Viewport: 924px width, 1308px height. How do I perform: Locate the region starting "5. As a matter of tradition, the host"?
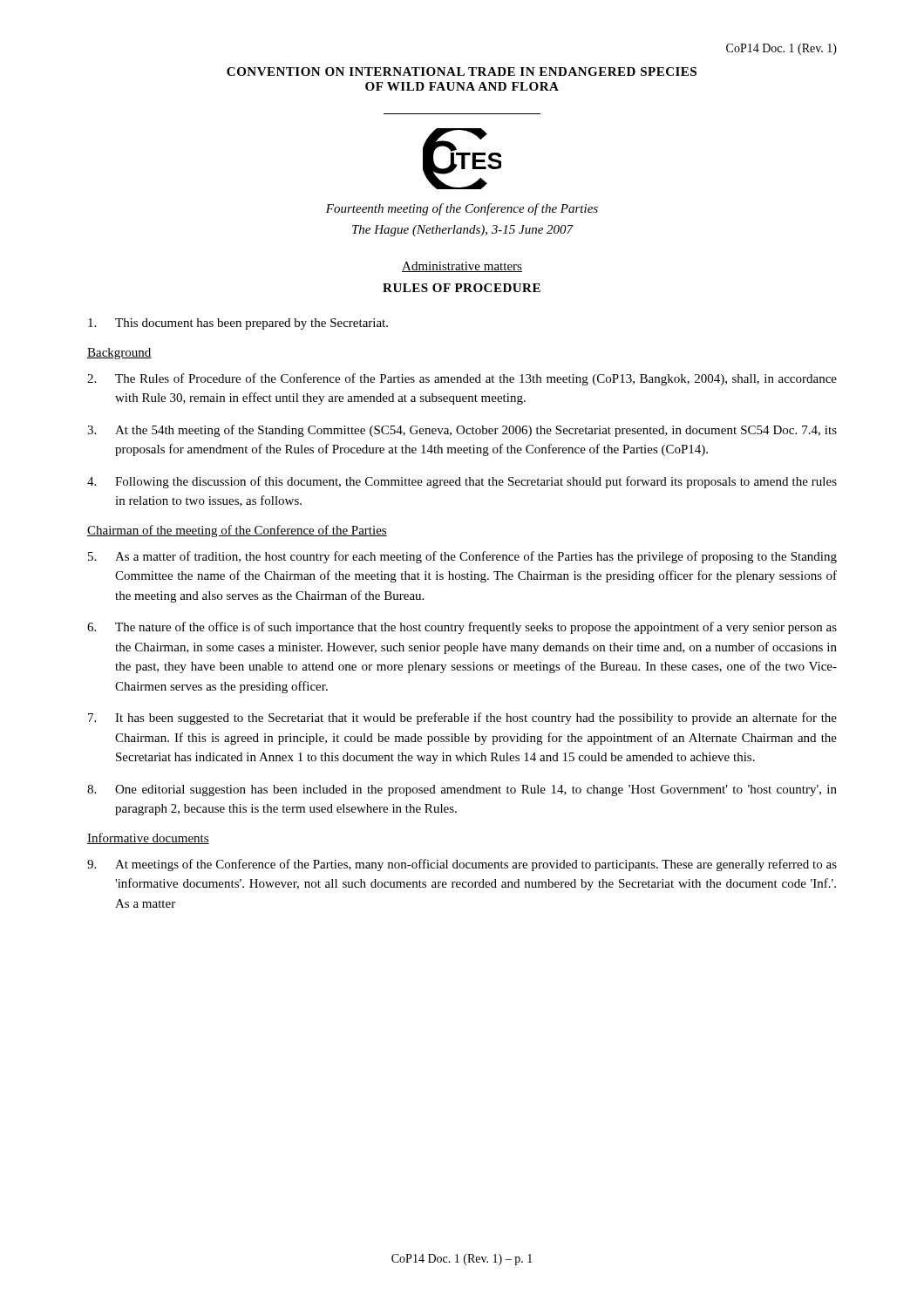(462, 576)
